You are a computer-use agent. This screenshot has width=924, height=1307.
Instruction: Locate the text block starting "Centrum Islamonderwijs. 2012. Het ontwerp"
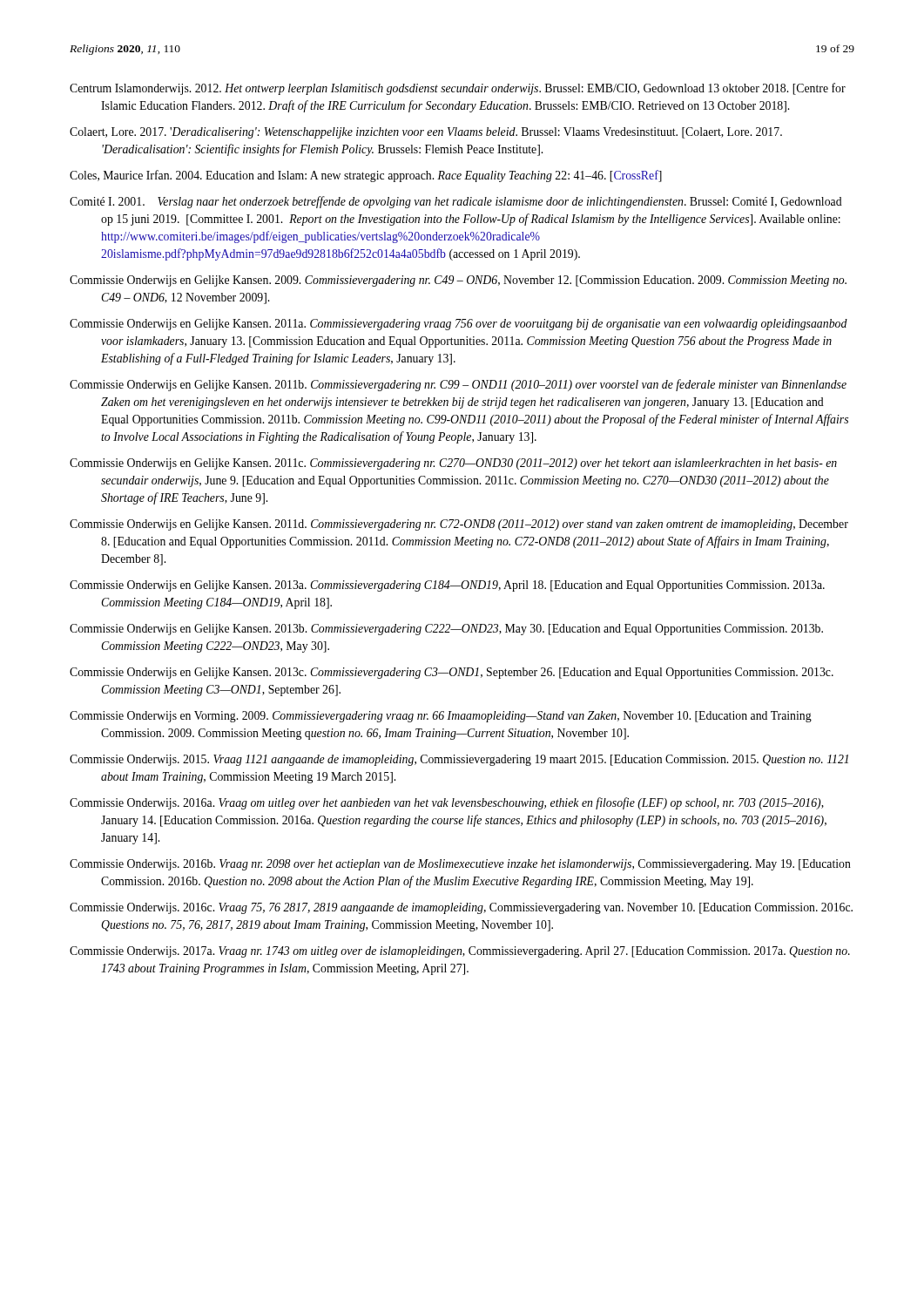[x=457, y=97]
